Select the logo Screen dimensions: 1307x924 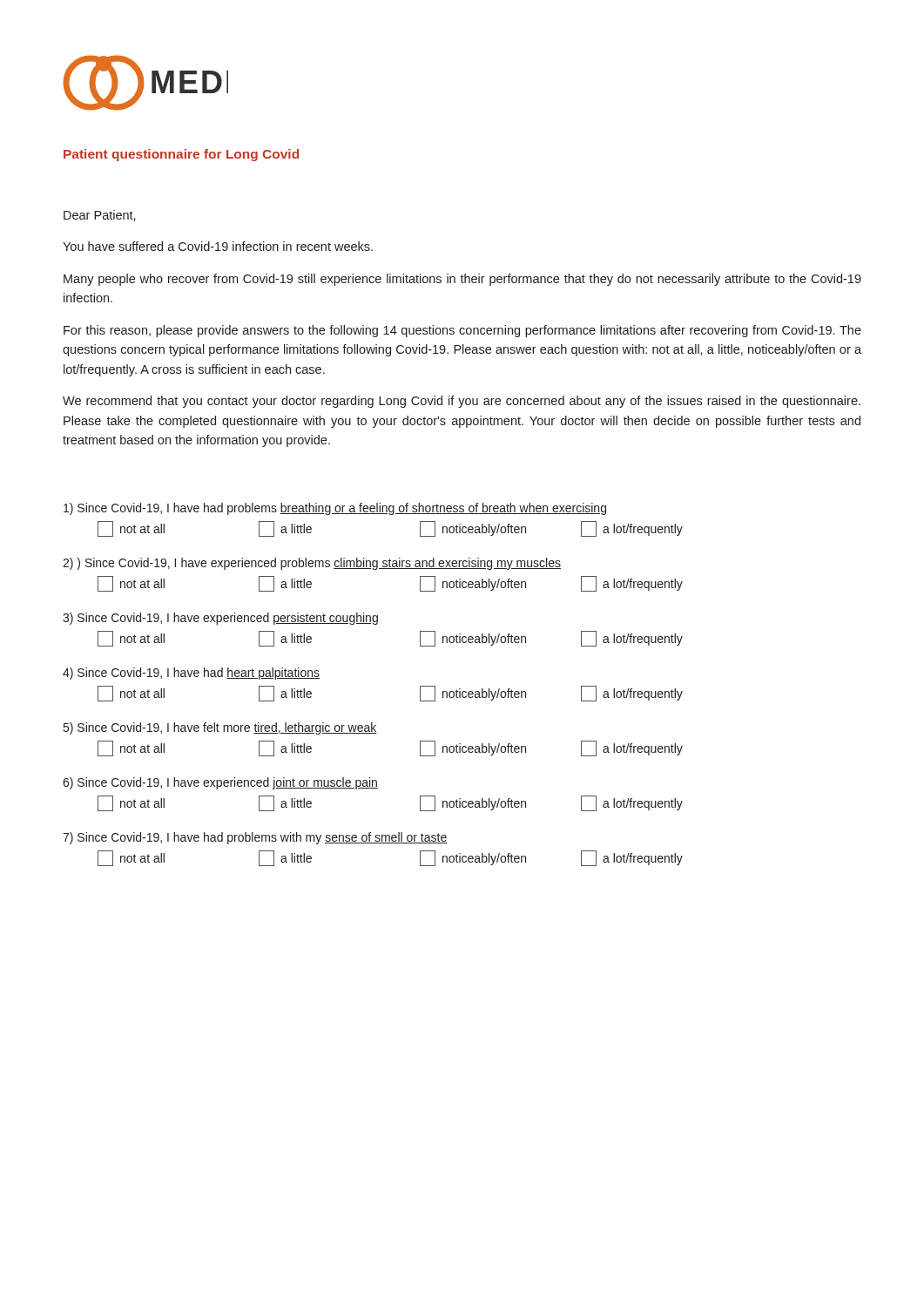coord(462,84)
